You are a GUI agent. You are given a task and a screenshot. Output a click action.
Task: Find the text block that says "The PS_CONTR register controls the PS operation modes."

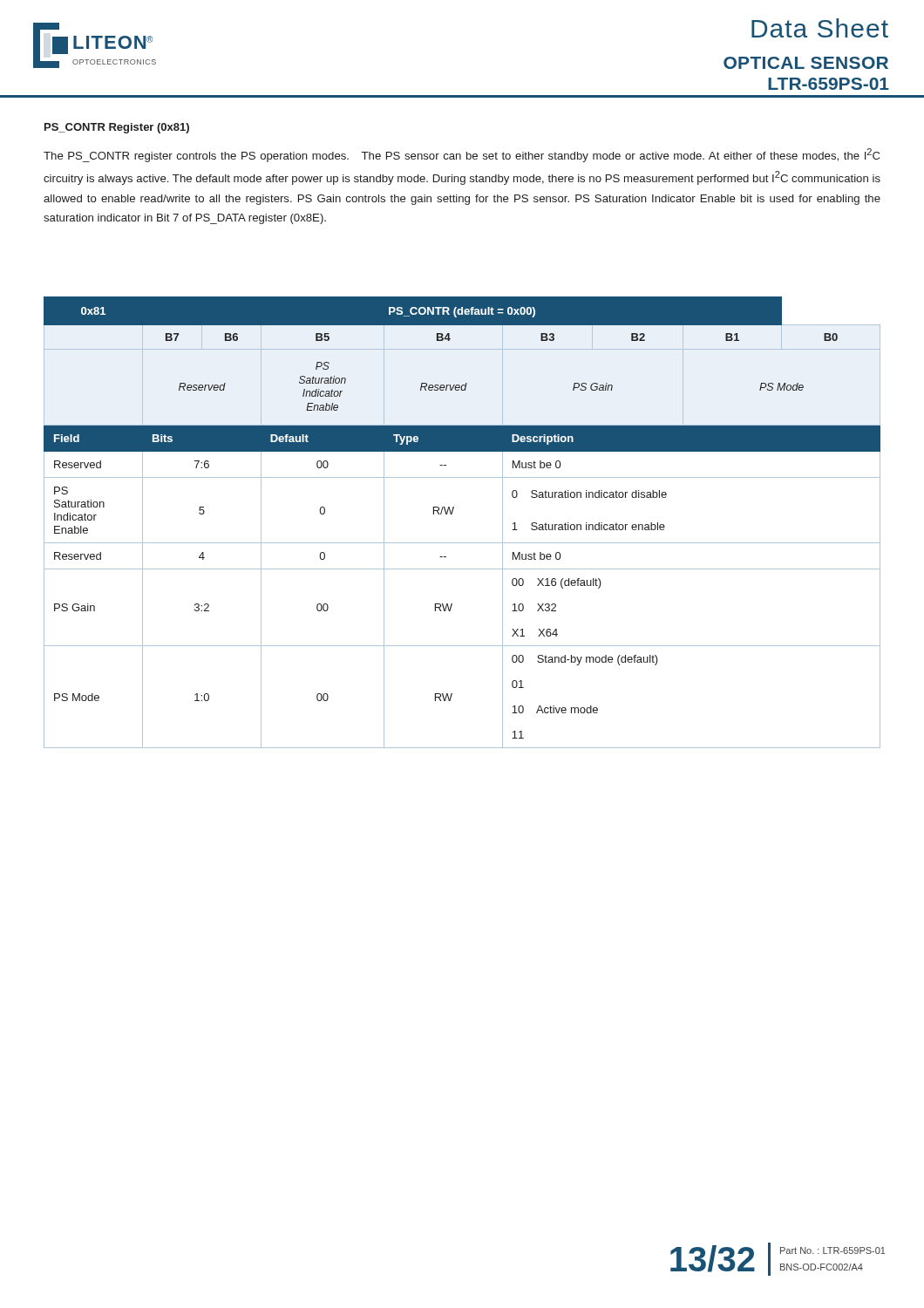[x=462, y=185]
